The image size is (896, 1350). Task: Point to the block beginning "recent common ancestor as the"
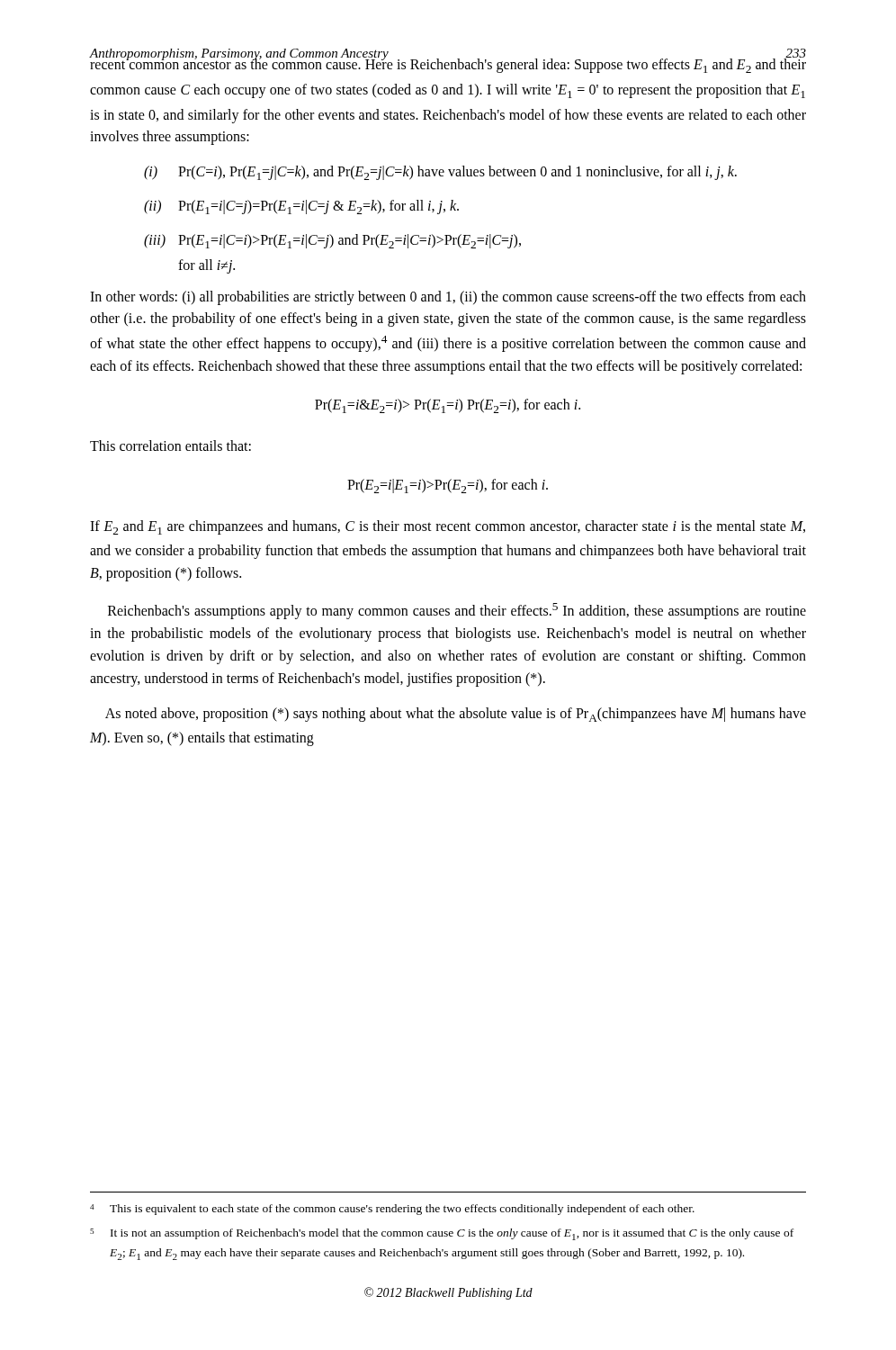point(448,101)
